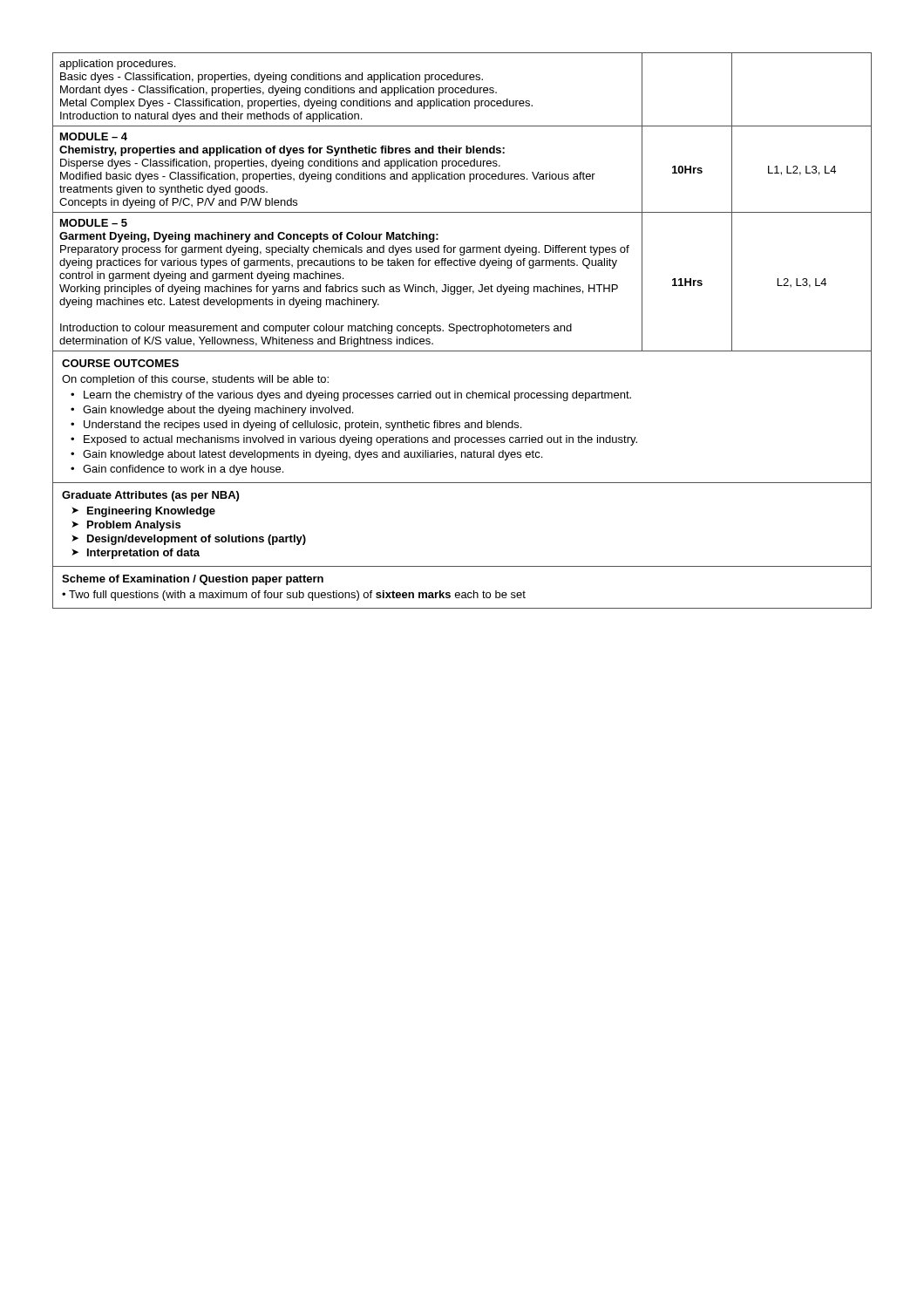Navigate to the text starting "Exposed to actual mechanisms involved"
The image size is (924, 1308).
click(x=360, y=439)
